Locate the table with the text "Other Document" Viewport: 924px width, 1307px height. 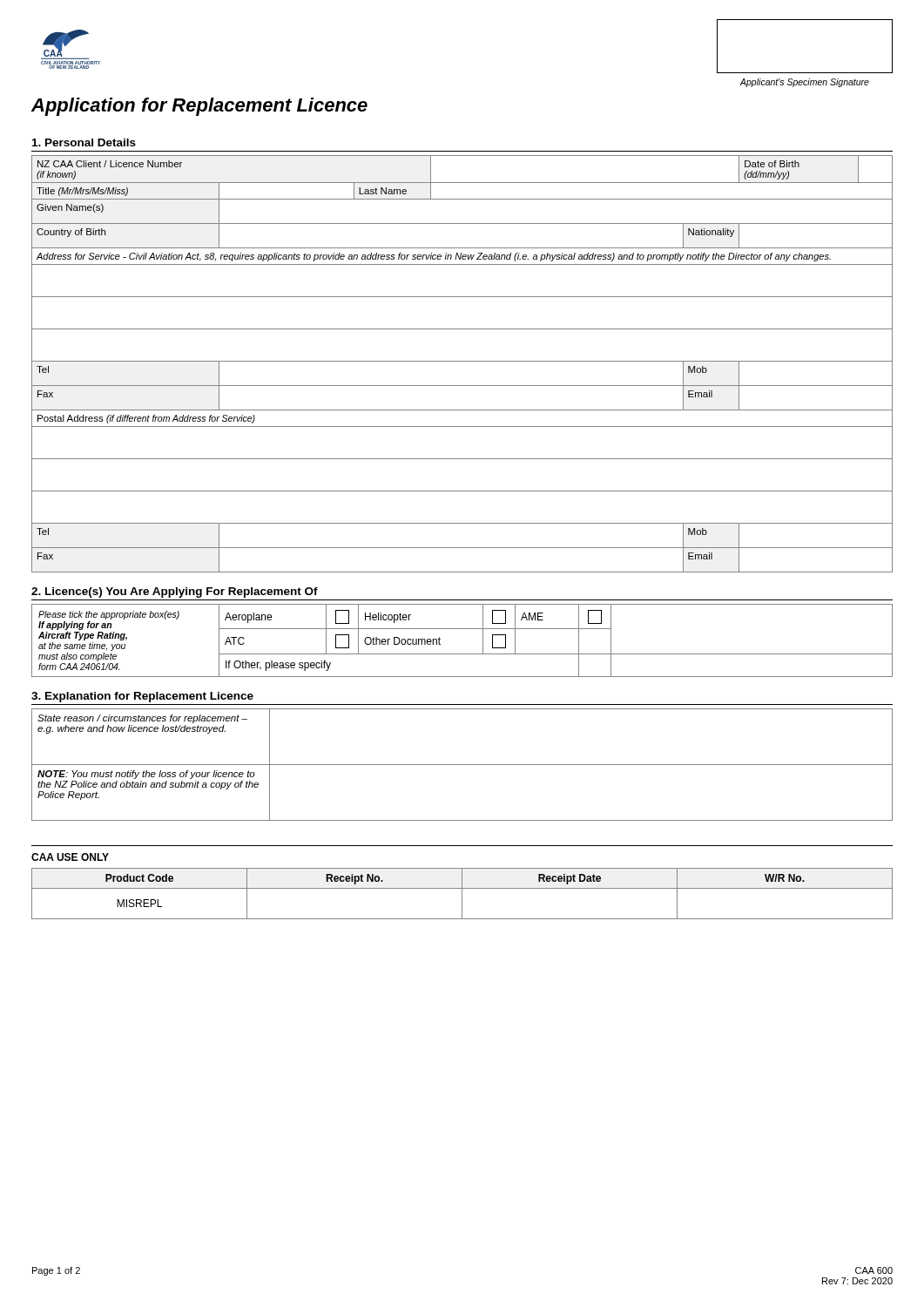tap(462, 640)
